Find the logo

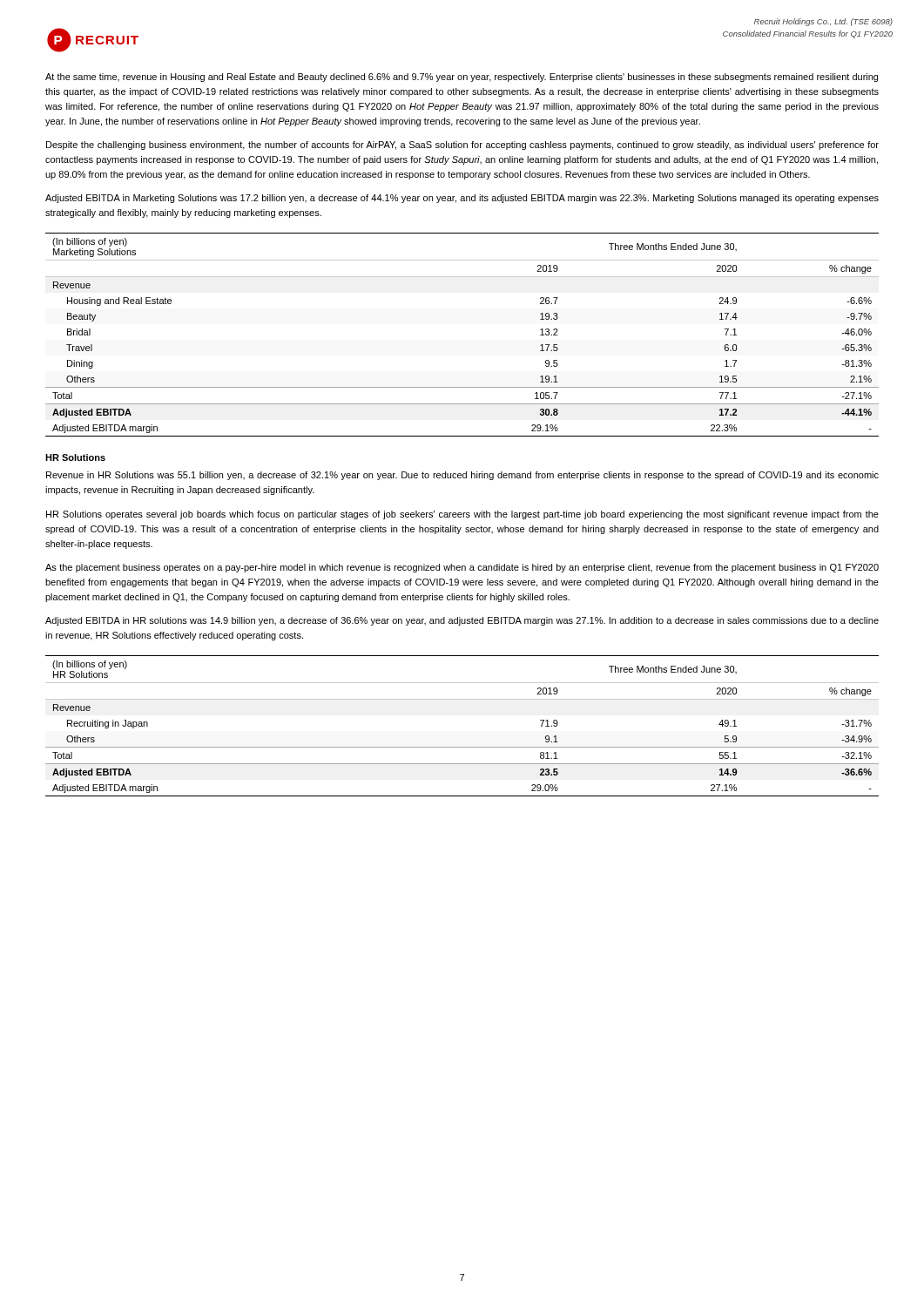98,41
